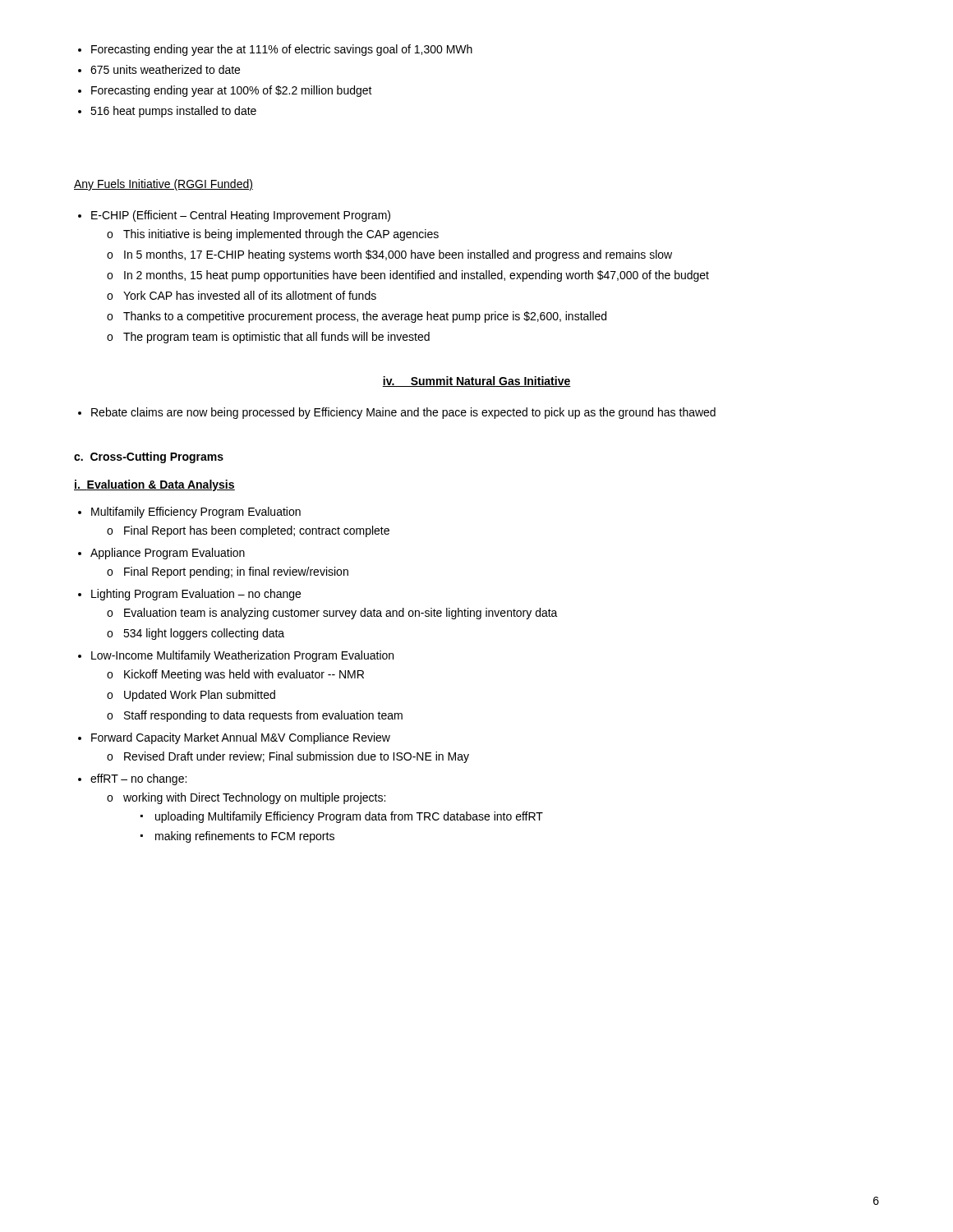Point to the text block starting "uploading Multifamily Efficiency Program data from"
This screenshot has width=953, height=1232.
pyautogui.click(x=349, y=816)
